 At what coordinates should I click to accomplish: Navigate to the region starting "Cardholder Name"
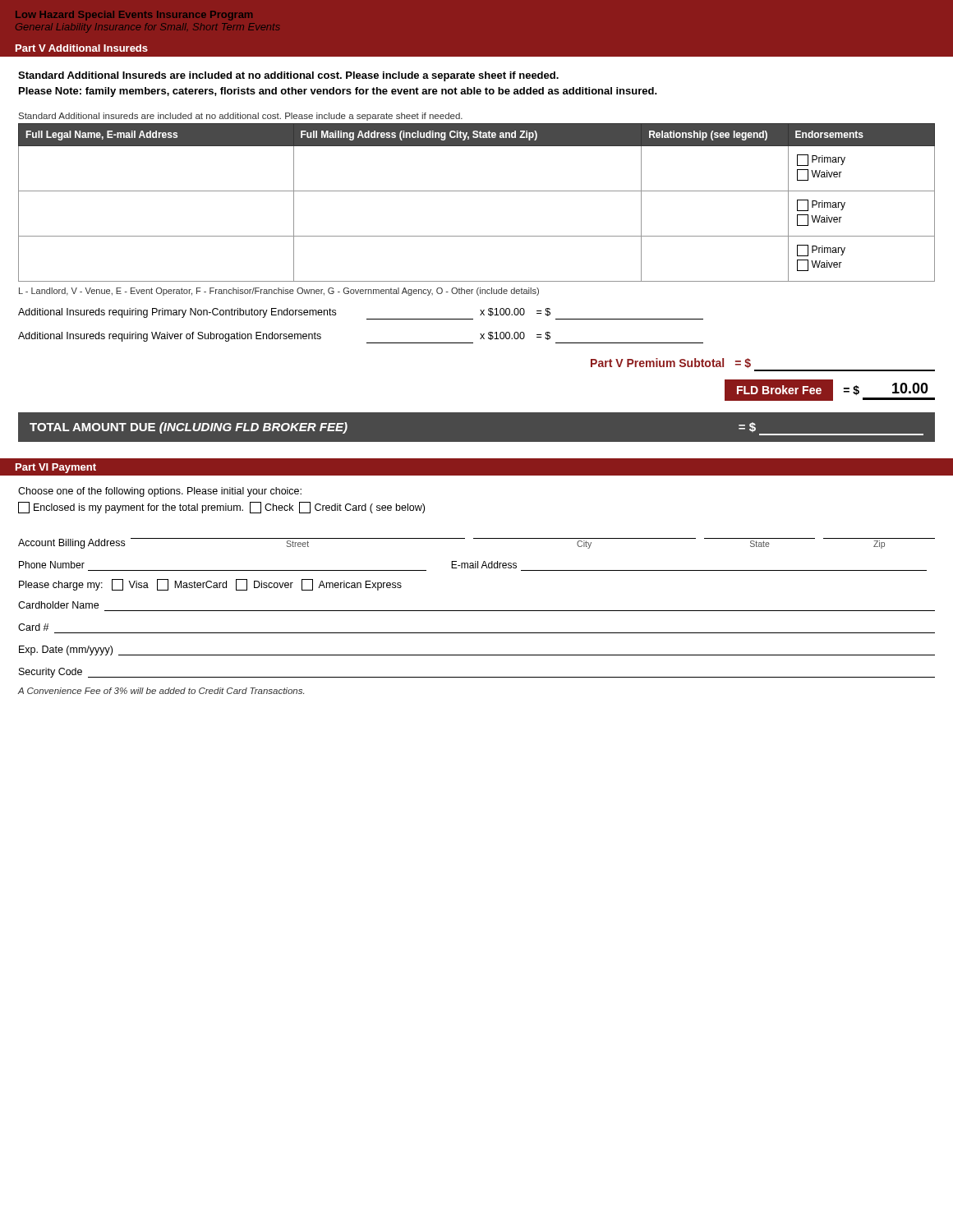[x=476, y=604]
